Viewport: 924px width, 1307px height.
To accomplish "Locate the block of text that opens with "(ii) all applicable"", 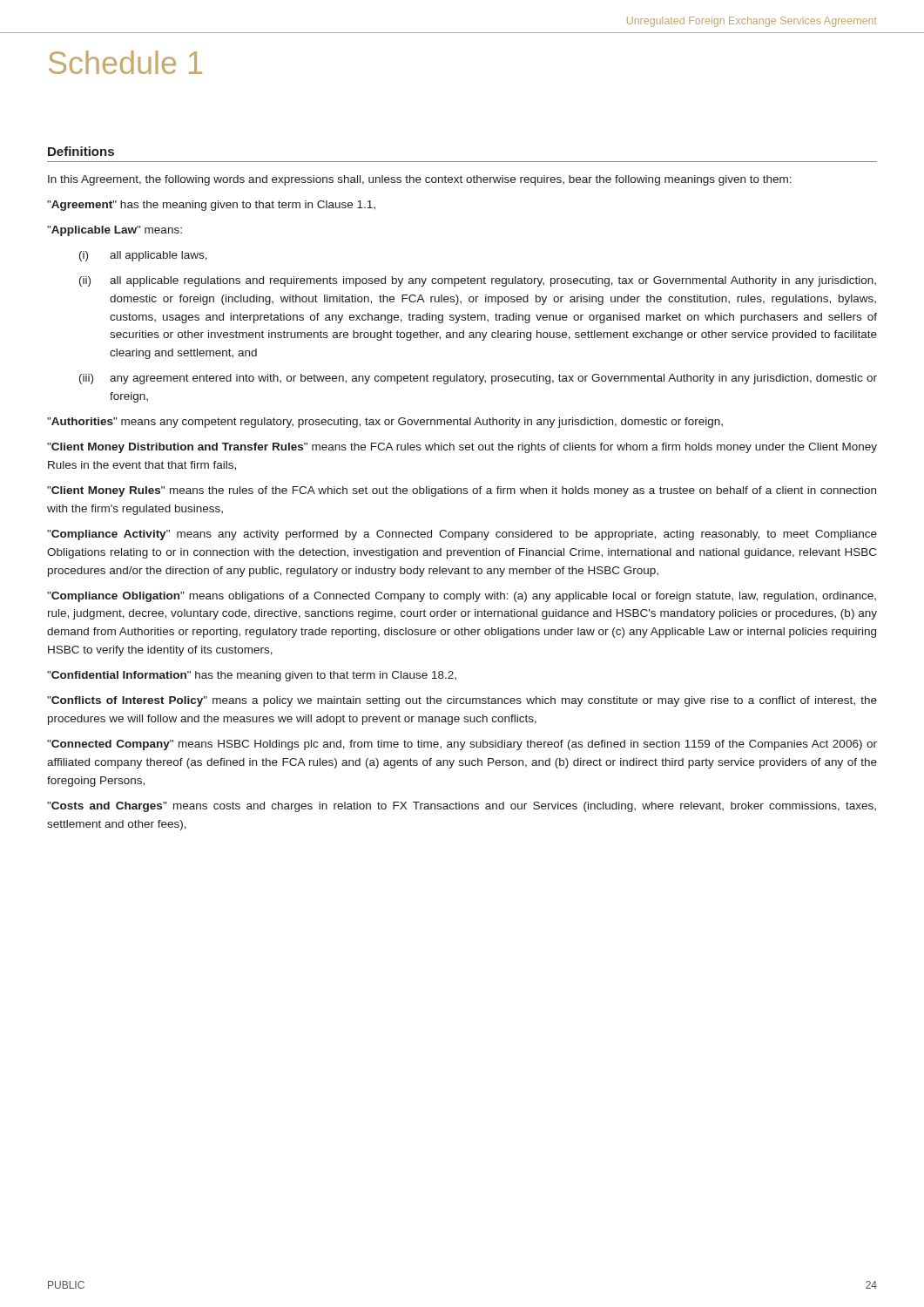I will pos(462,317).
